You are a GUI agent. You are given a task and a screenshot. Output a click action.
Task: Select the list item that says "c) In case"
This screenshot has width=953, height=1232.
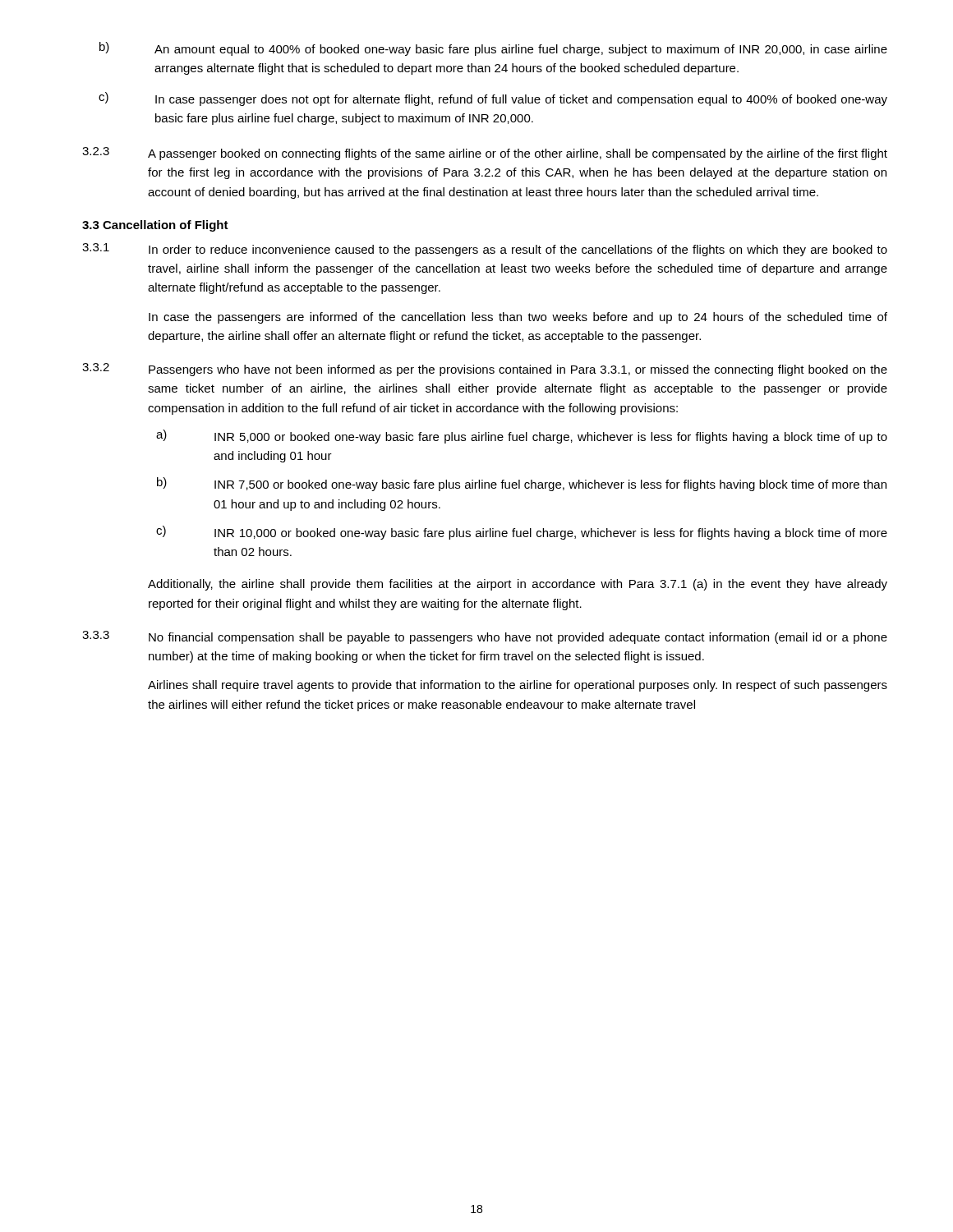tap(485, 108)
